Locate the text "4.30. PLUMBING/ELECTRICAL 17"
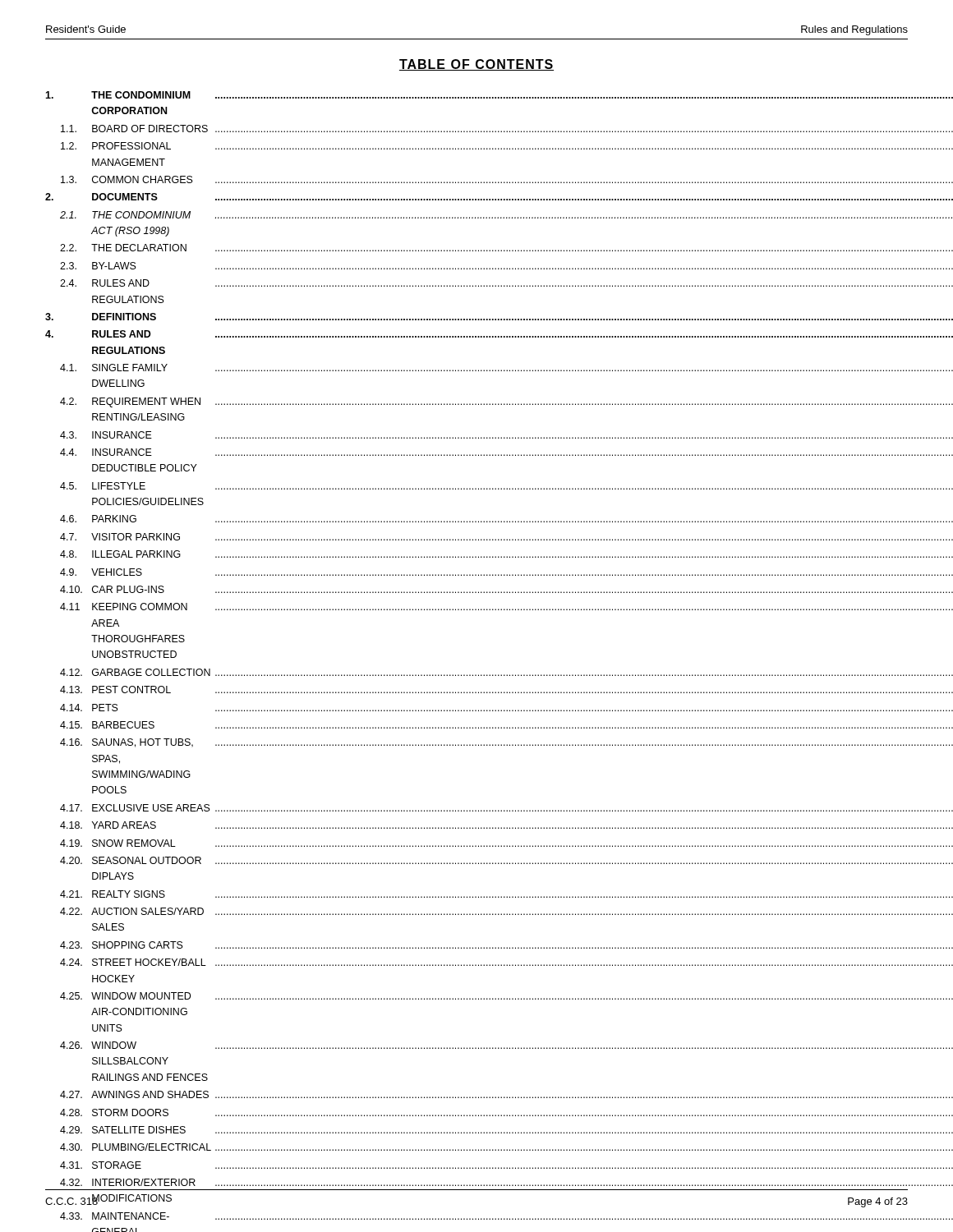The width and height of the screenshot is (953, 1232). click(x=499, y=1148)
